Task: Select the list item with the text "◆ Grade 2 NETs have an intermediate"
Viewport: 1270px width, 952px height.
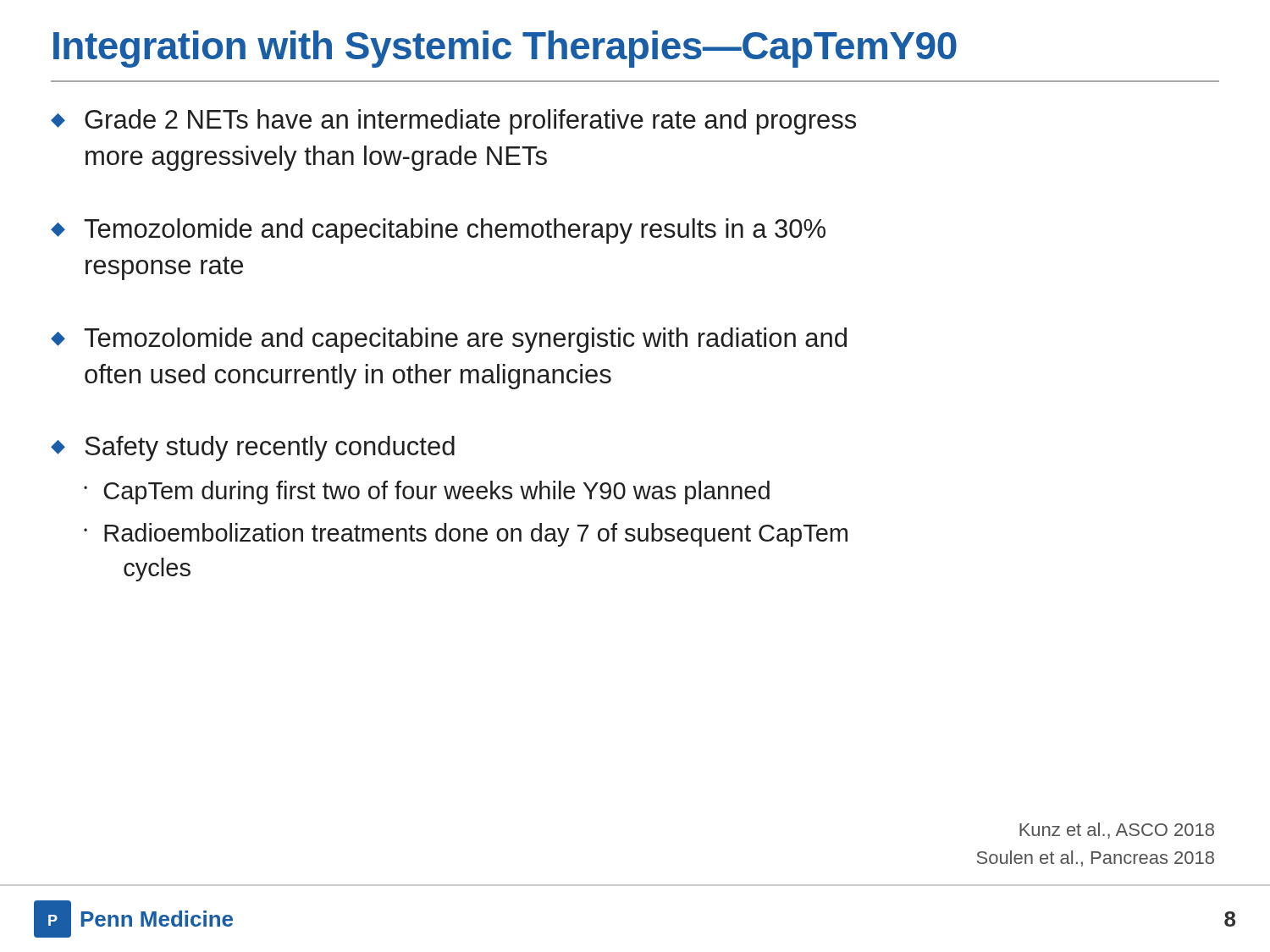Action: pos(635,138)
